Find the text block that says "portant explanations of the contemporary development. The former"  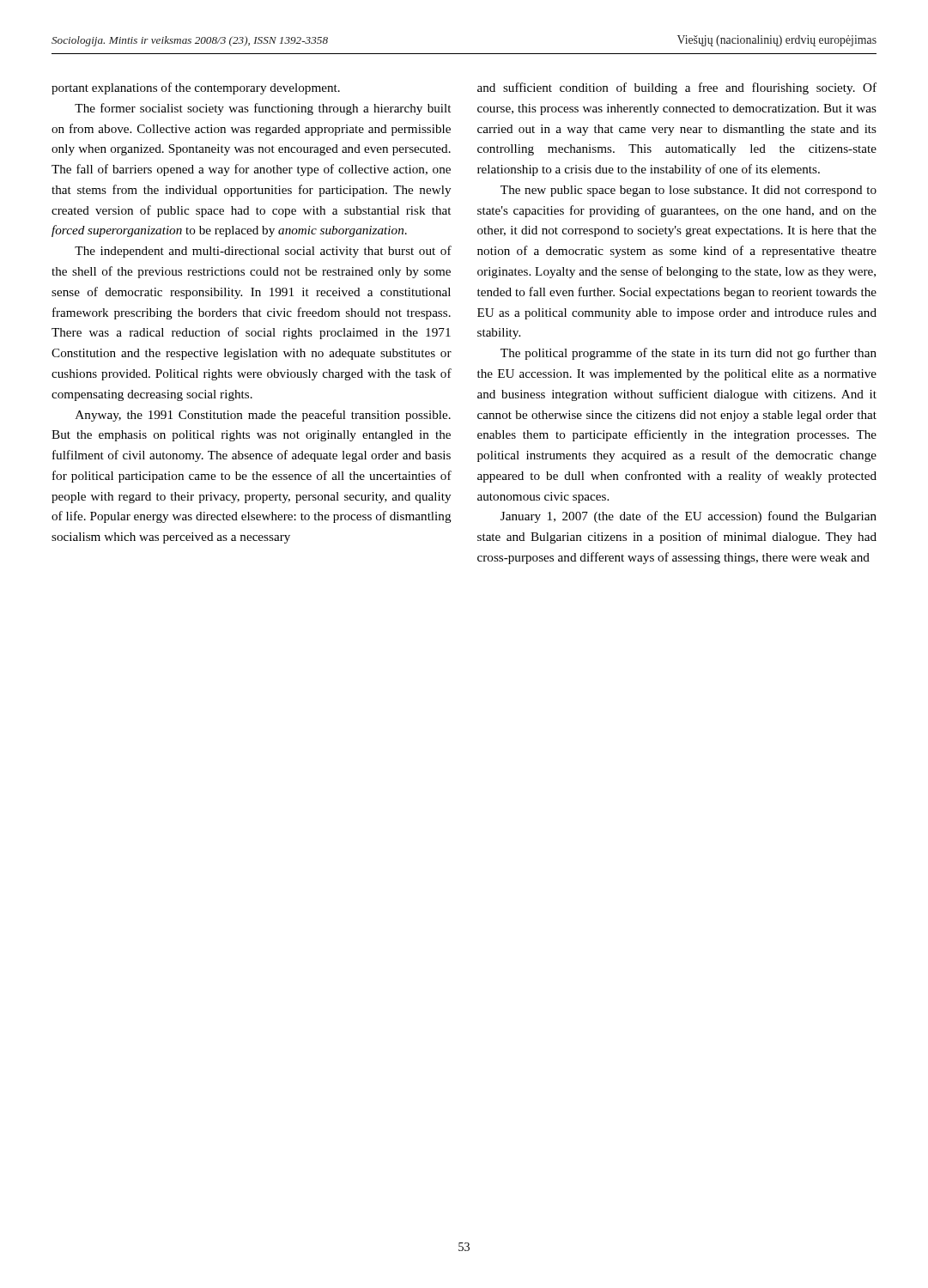[x=251, y=312]
